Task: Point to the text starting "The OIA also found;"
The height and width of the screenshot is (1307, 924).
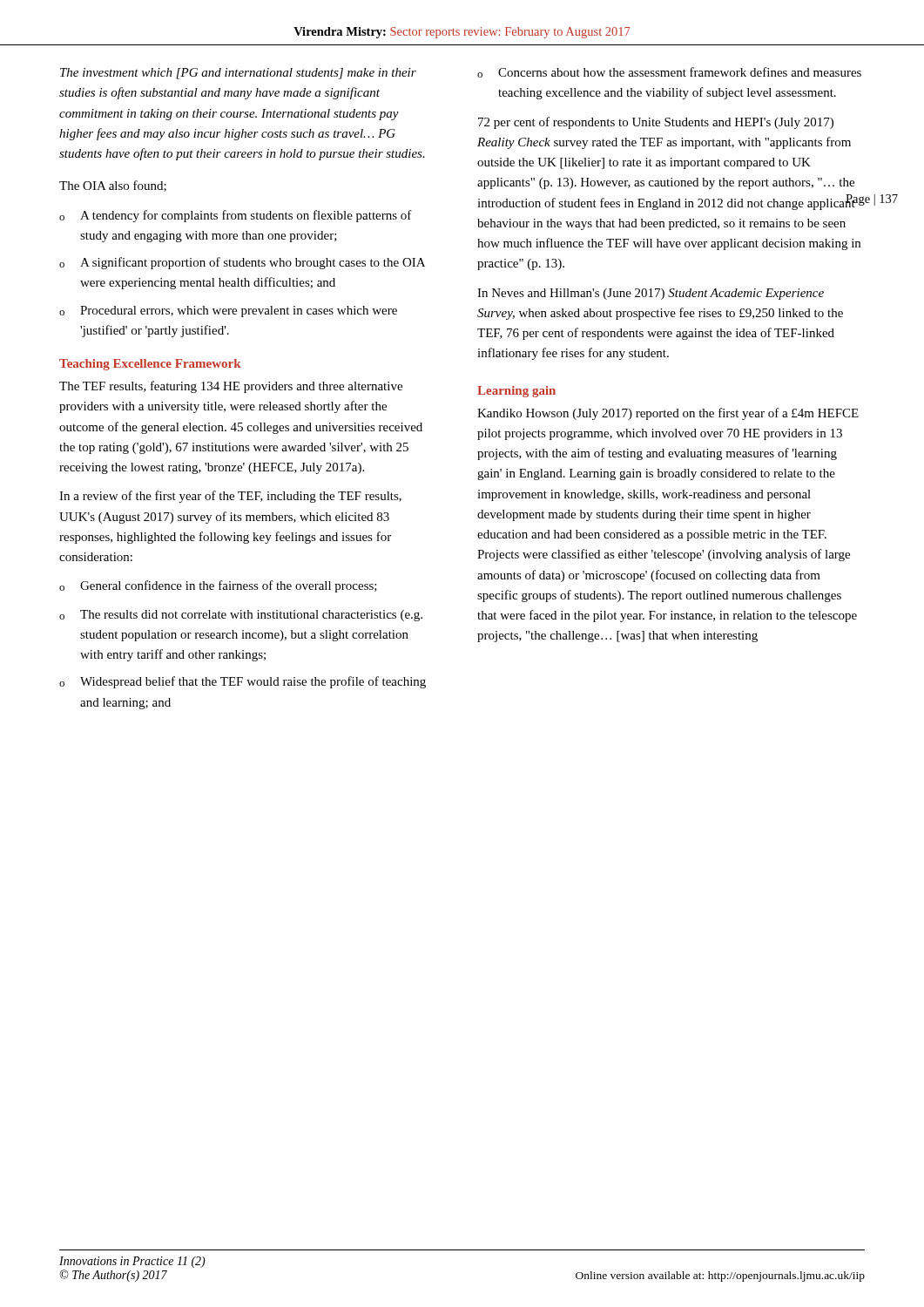Action: coord(113,186)
